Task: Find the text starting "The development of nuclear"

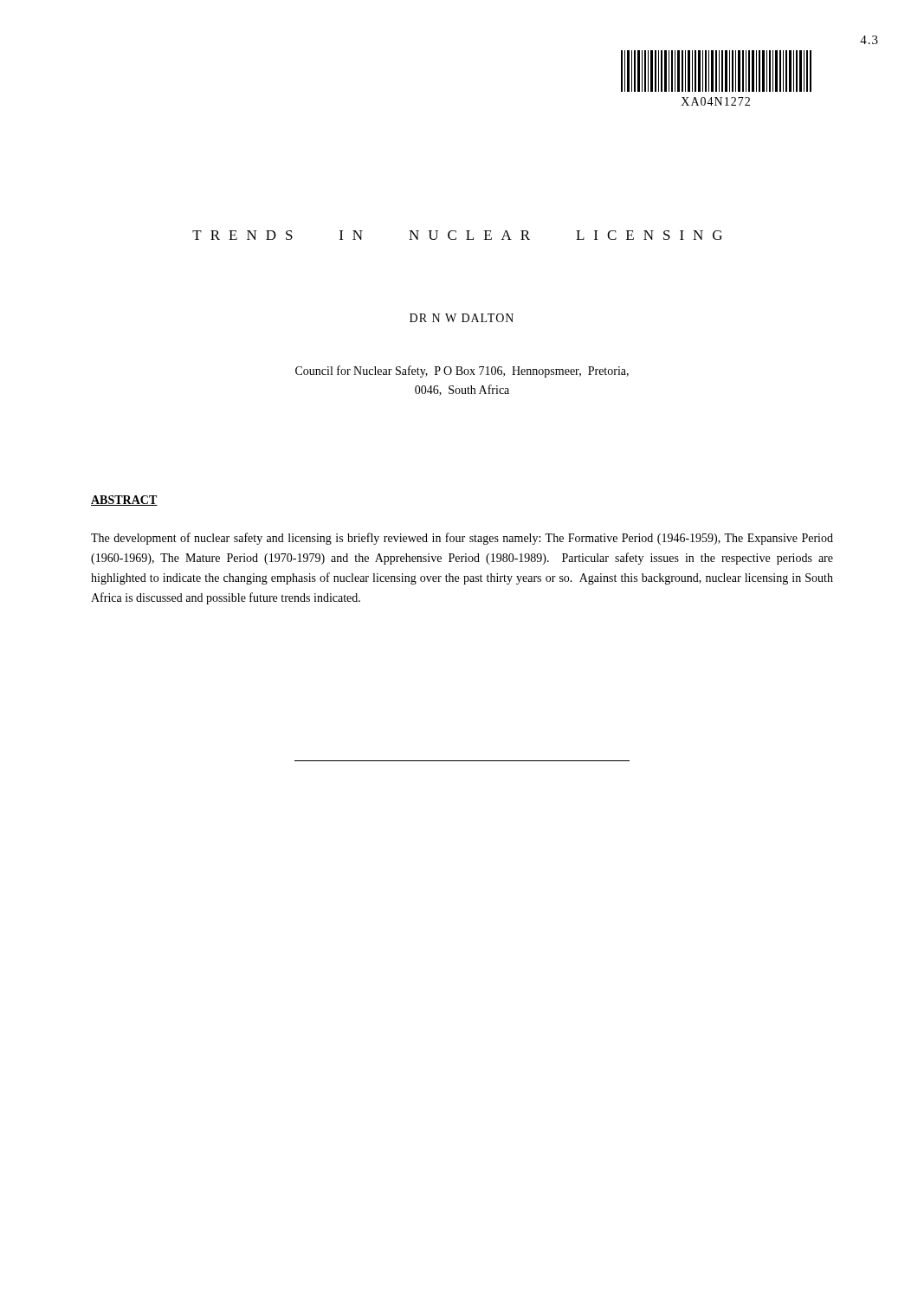Action: click(462, 568)
